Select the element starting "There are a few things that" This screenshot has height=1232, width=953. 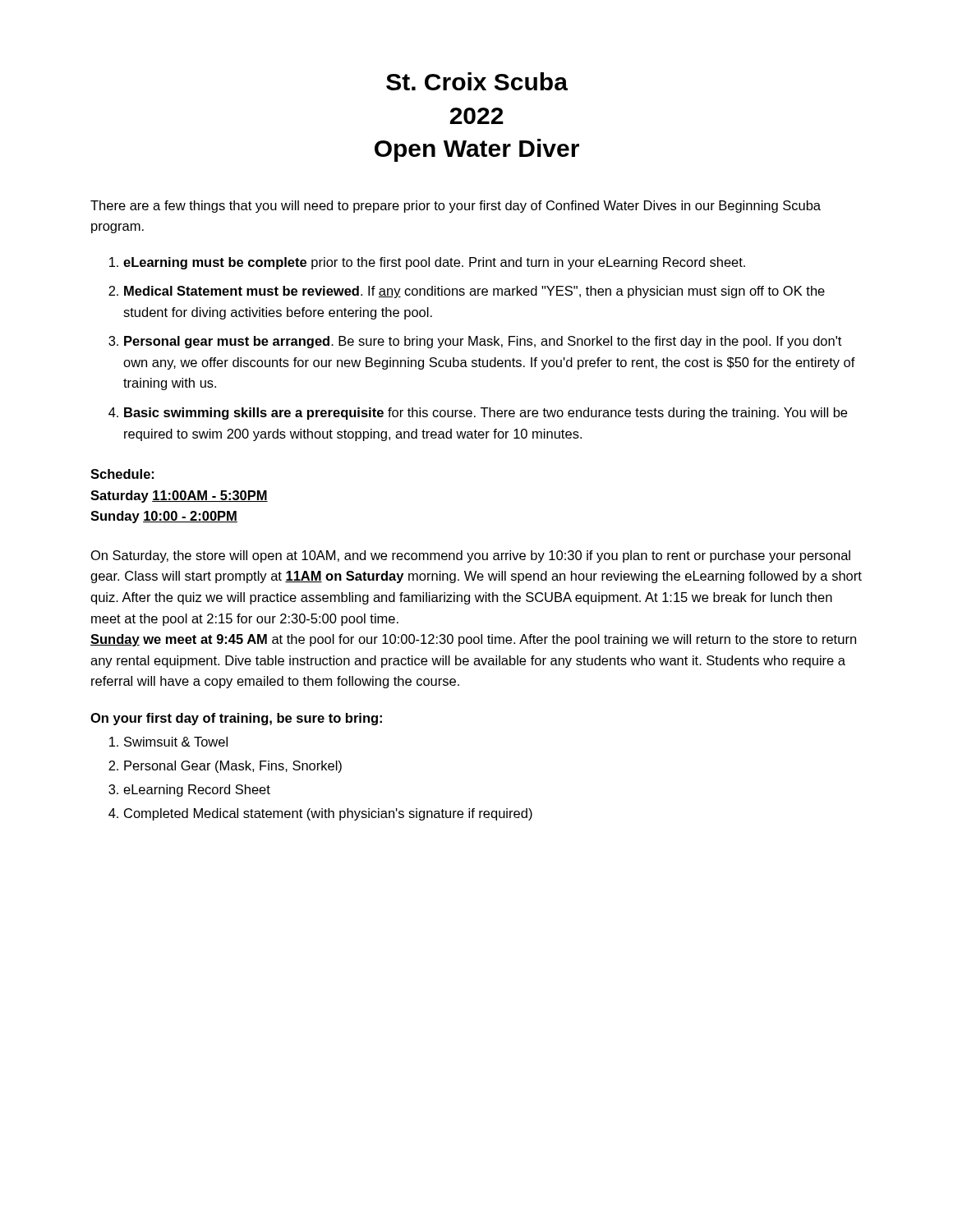(456, 215)
